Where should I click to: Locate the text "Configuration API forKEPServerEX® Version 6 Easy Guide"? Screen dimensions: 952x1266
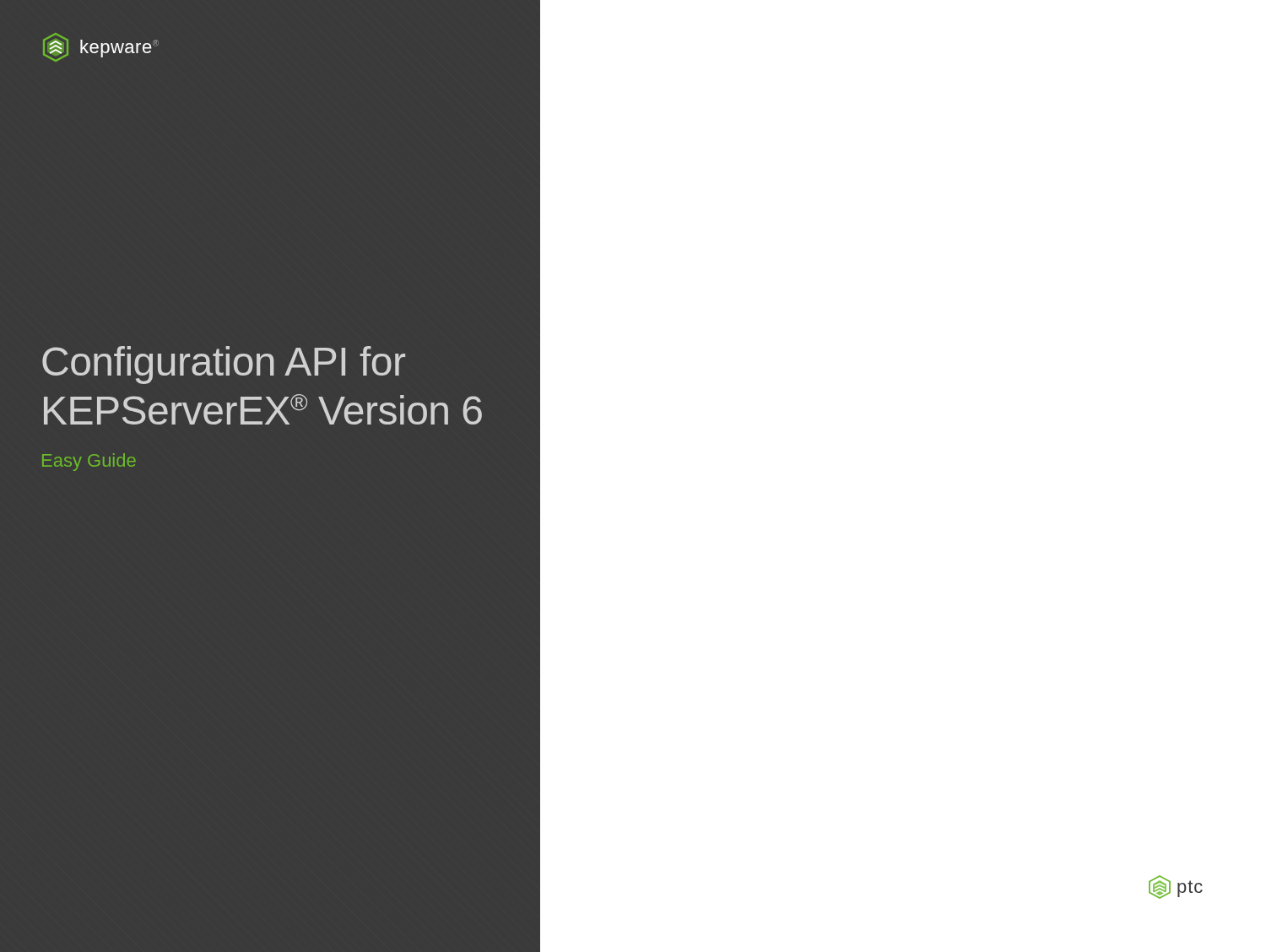277,405
